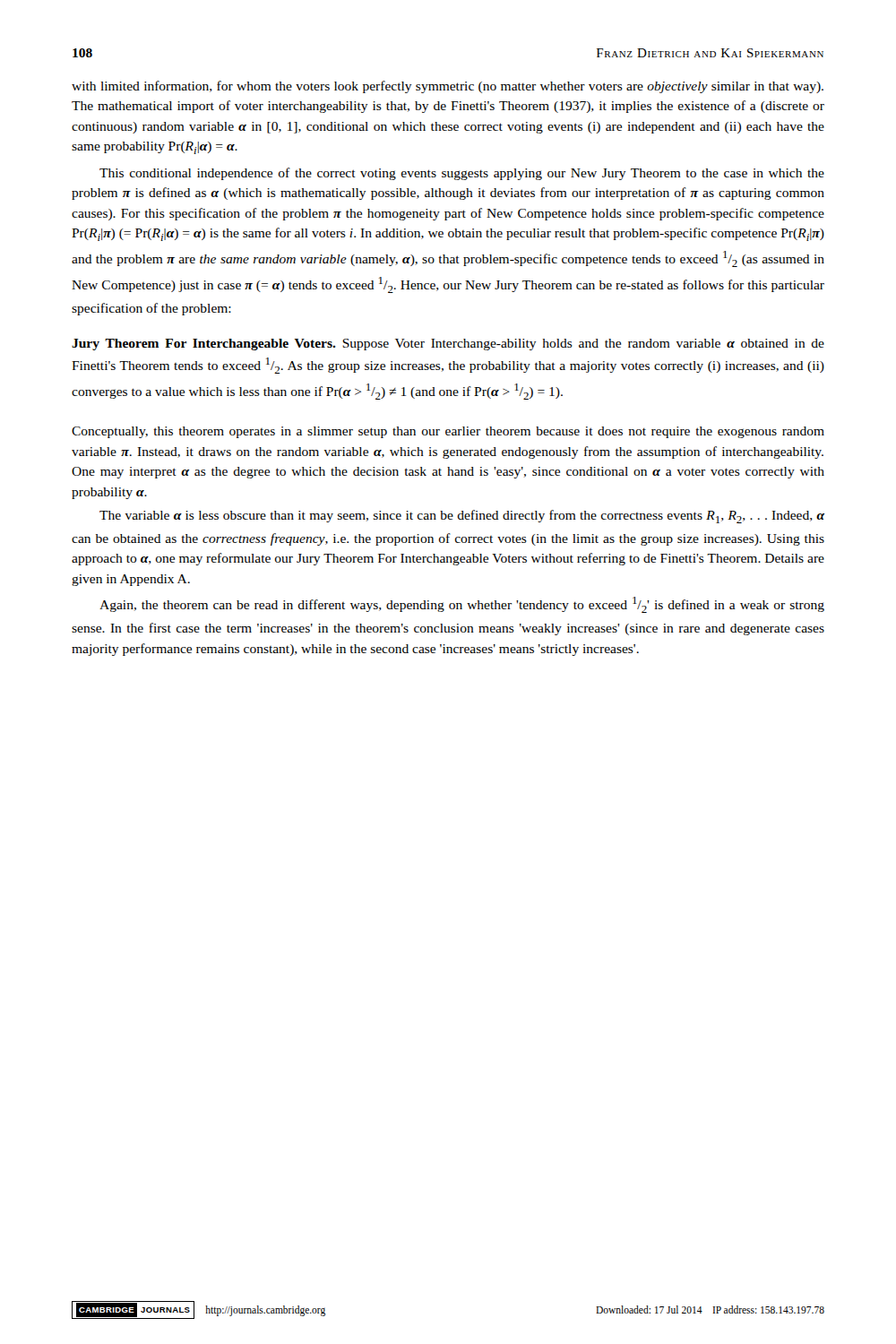Point to the block beginning "This conditional independence of the correct voting events"
Viewport: 896px width, 1344px height.
coord(448,241)
